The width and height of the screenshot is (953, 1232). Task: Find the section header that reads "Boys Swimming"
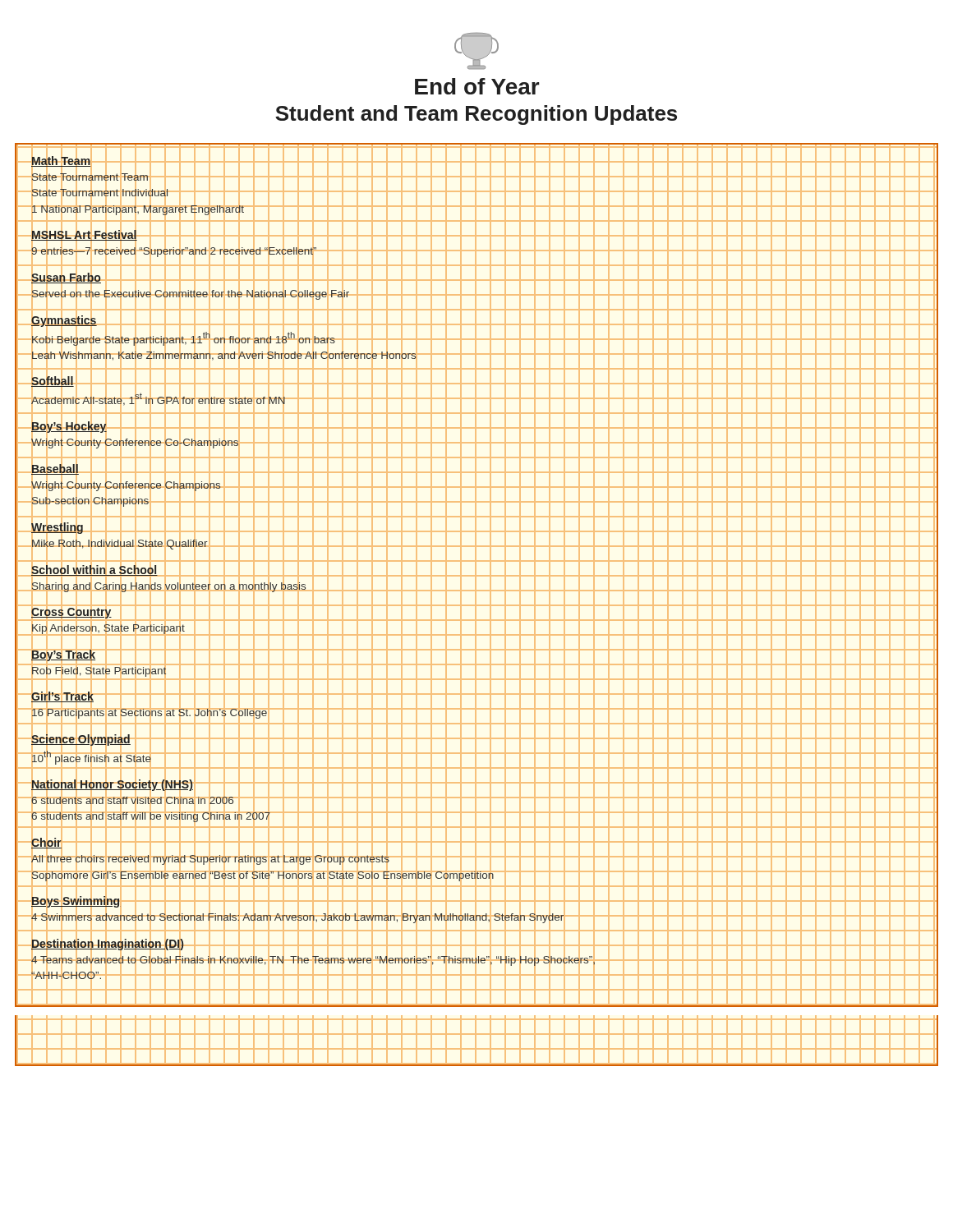76,901
